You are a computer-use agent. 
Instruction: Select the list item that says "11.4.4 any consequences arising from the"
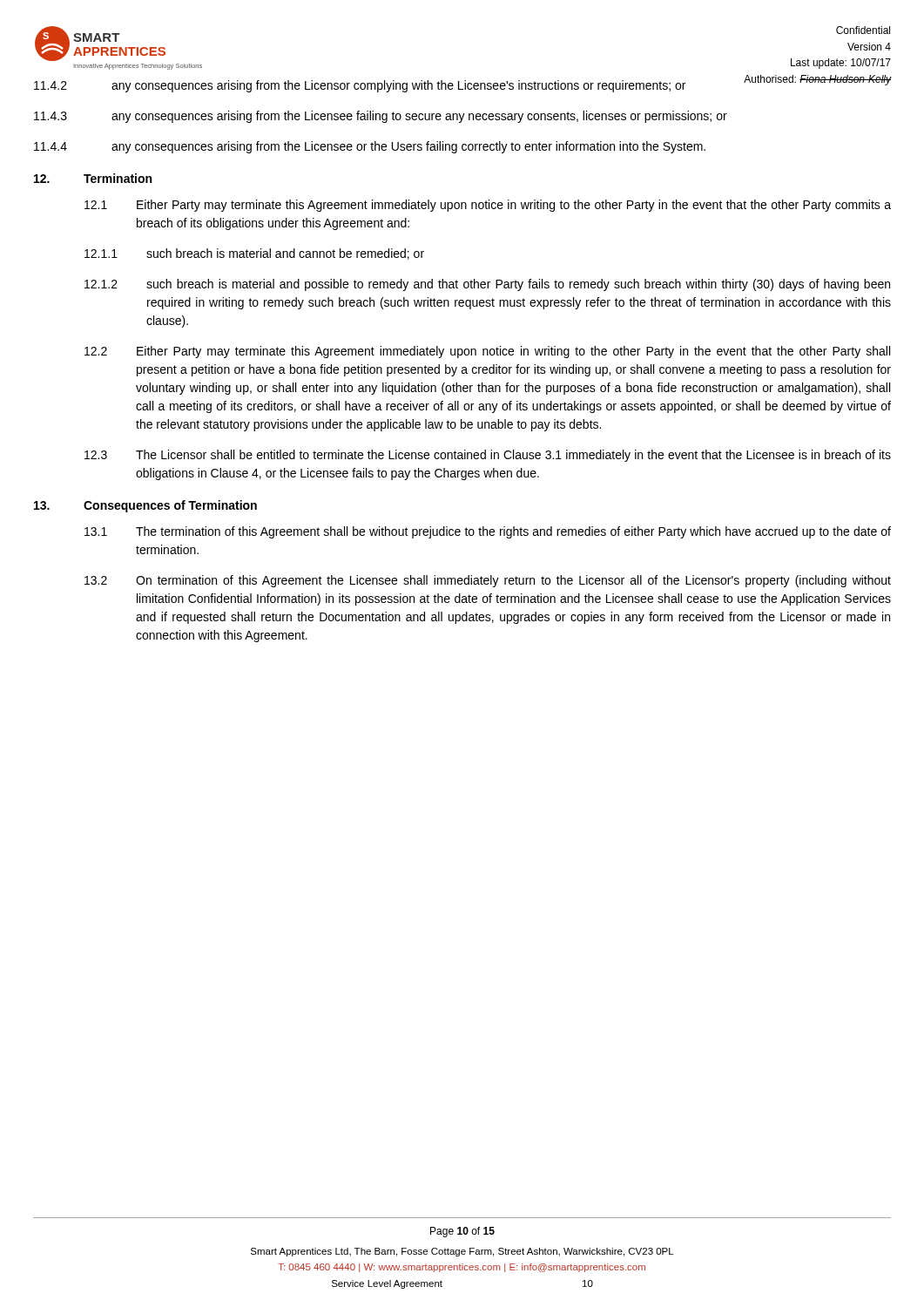[462, 147]
